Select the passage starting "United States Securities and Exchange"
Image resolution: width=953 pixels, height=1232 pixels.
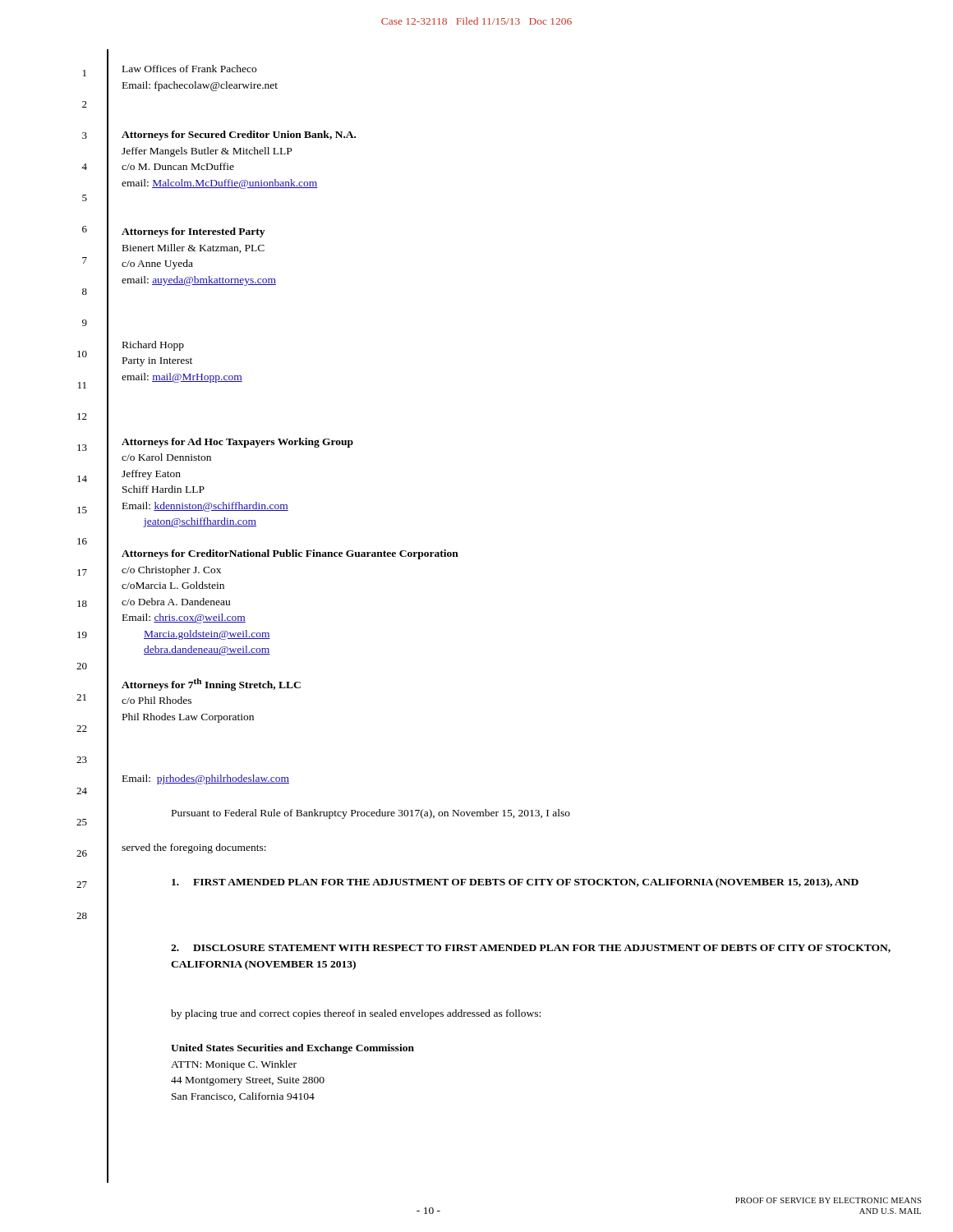pos(292,1072)
